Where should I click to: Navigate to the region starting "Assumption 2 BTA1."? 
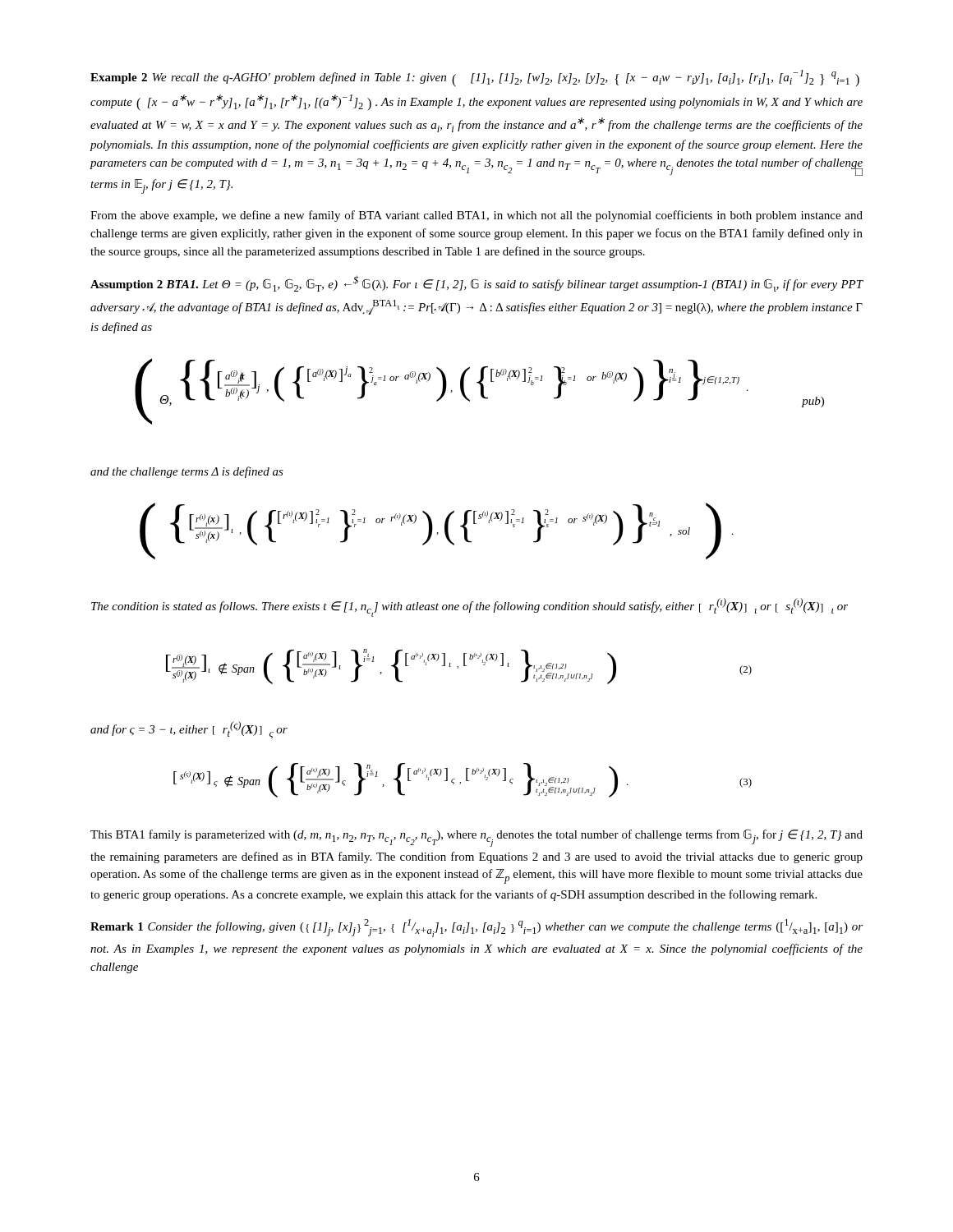[x=476, y=304]
